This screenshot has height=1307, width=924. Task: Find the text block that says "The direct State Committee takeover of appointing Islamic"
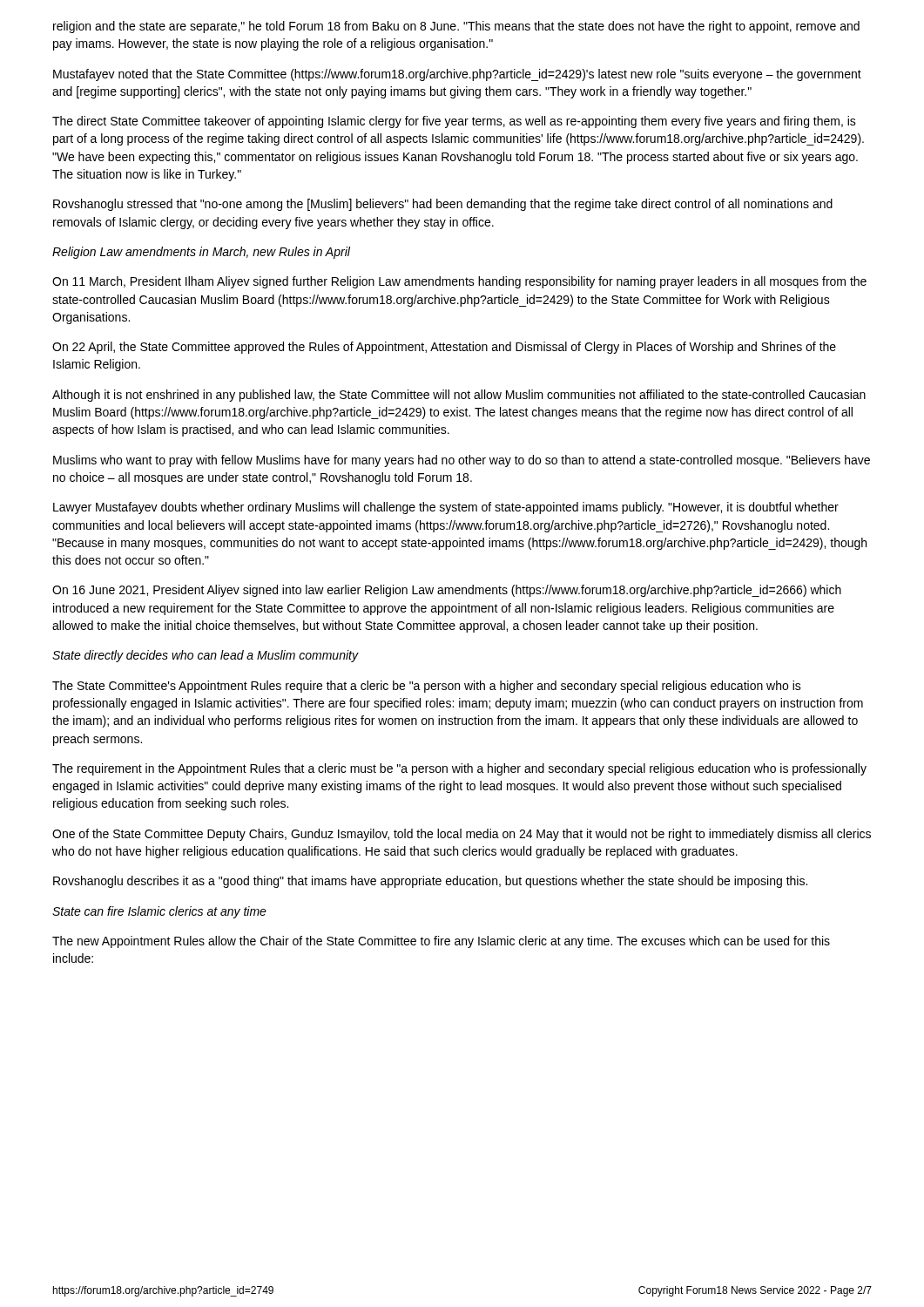point(459,148)
